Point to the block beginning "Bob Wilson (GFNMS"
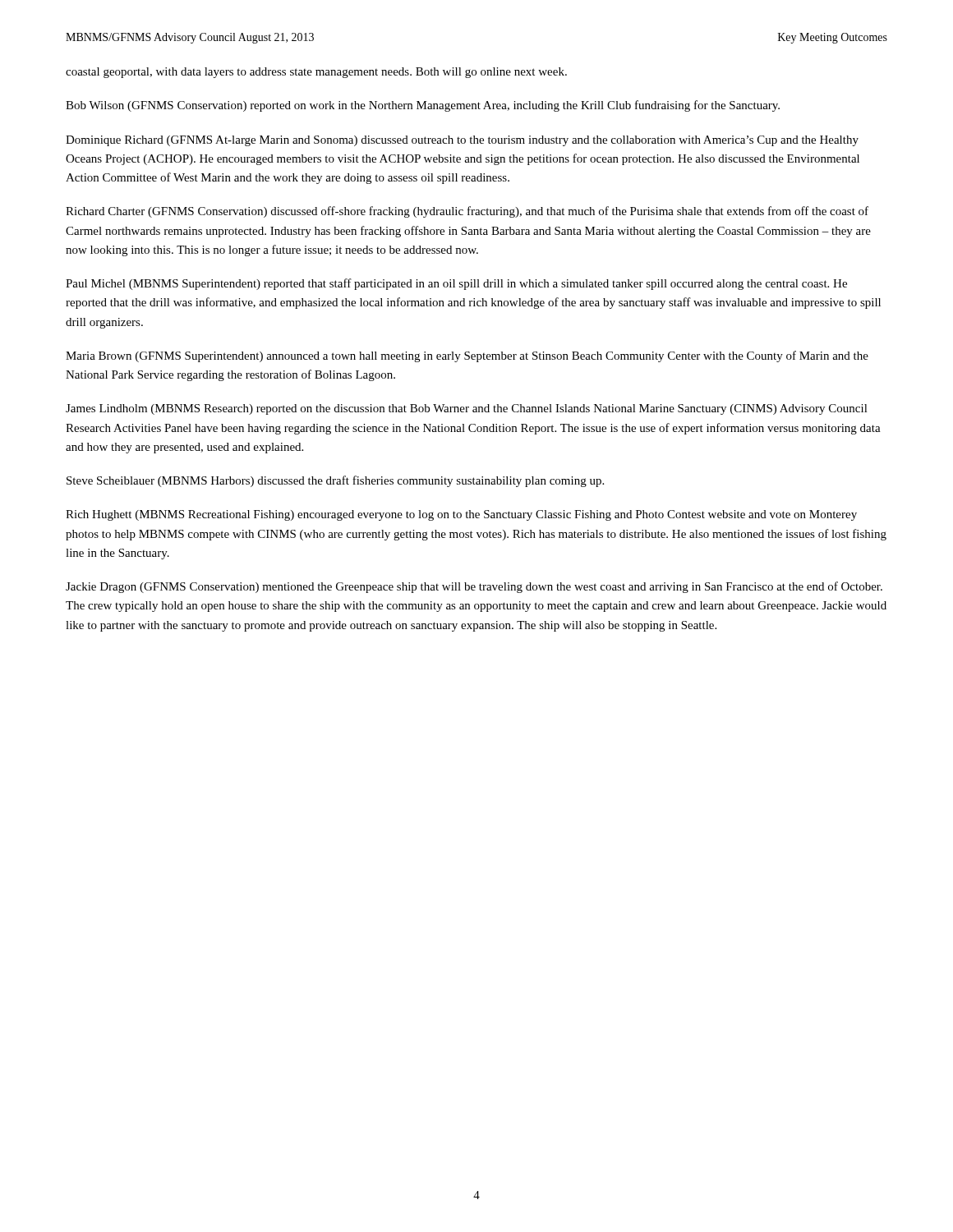 pos(423,105)
